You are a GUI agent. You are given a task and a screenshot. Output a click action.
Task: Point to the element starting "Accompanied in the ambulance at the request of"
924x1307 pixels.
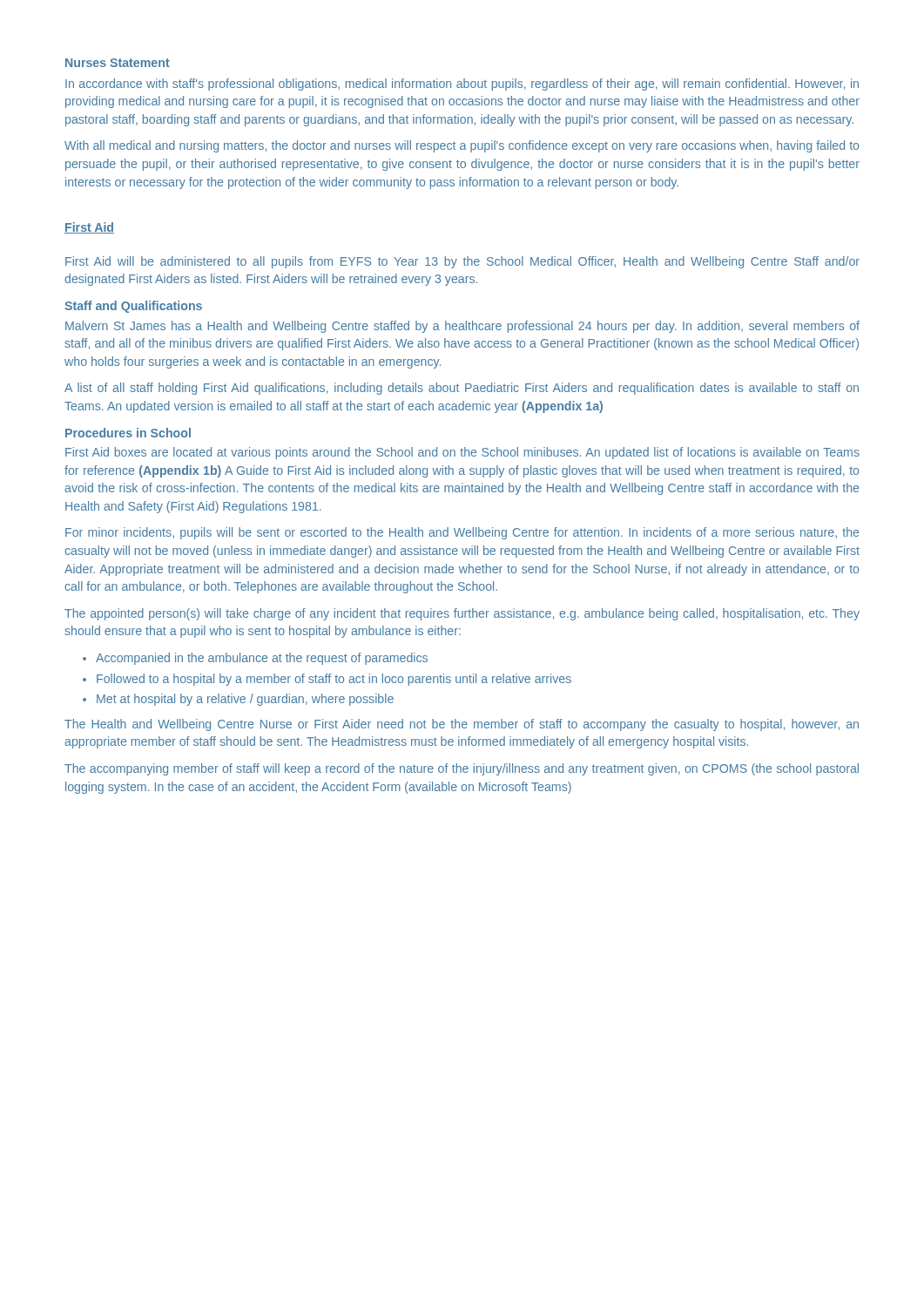pos(255,659)
